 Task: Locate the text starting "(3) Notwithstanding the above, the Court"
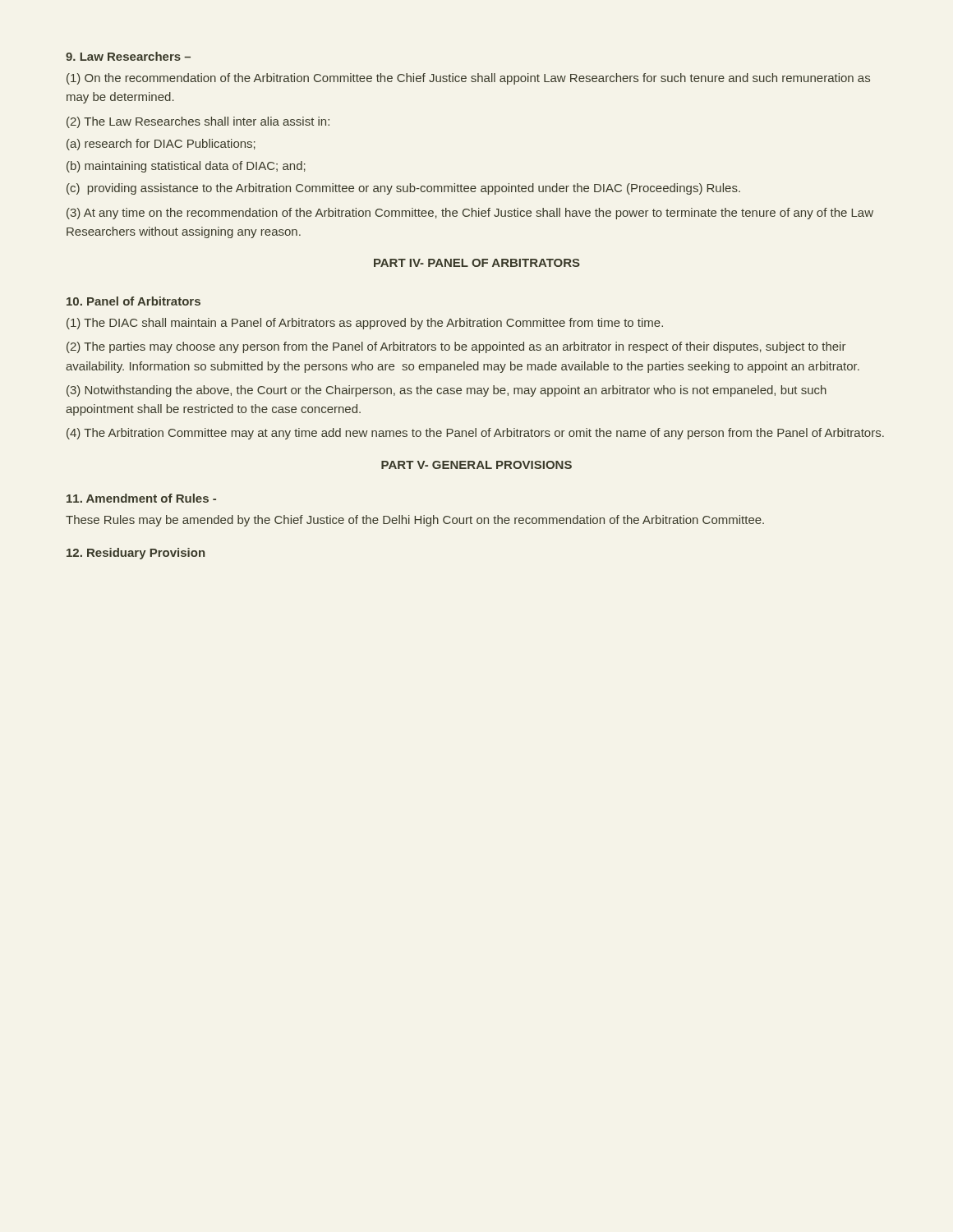click(446, 399)
